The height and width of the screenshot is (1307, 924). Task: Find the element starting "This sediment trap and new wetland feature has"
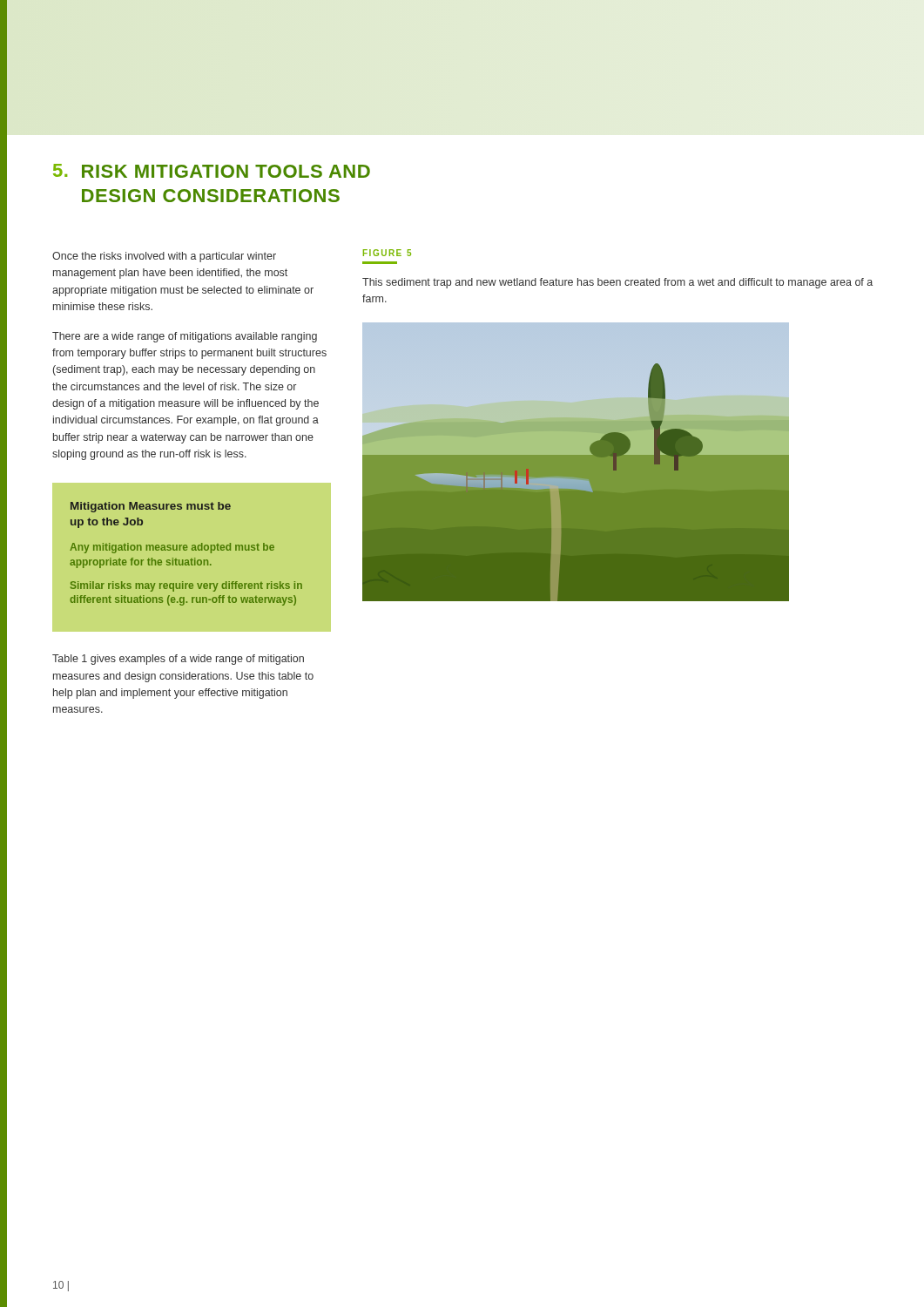tap(618, 291)
